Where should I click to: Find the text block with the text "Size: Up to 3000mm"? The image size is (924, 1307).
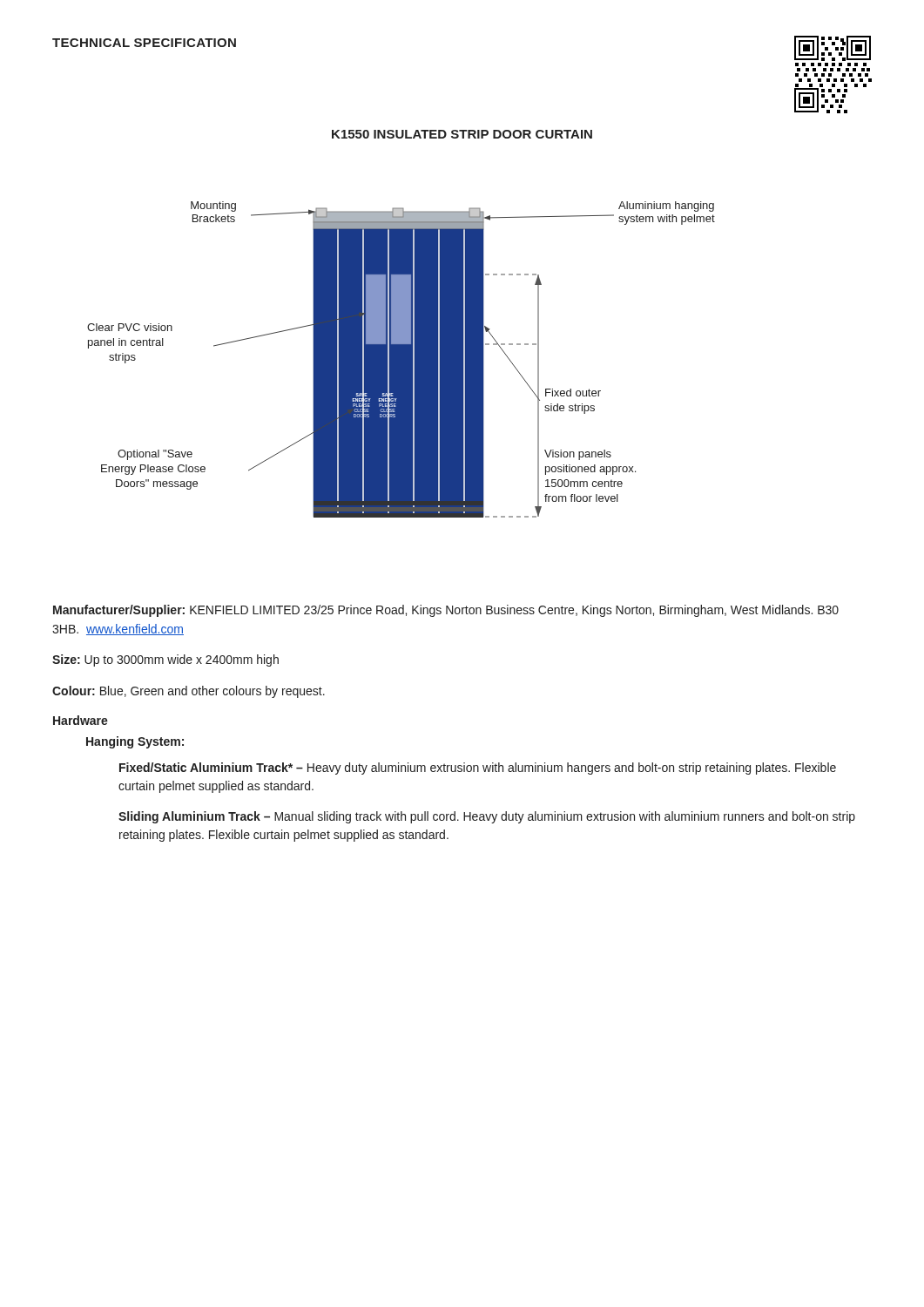(166, 660)
